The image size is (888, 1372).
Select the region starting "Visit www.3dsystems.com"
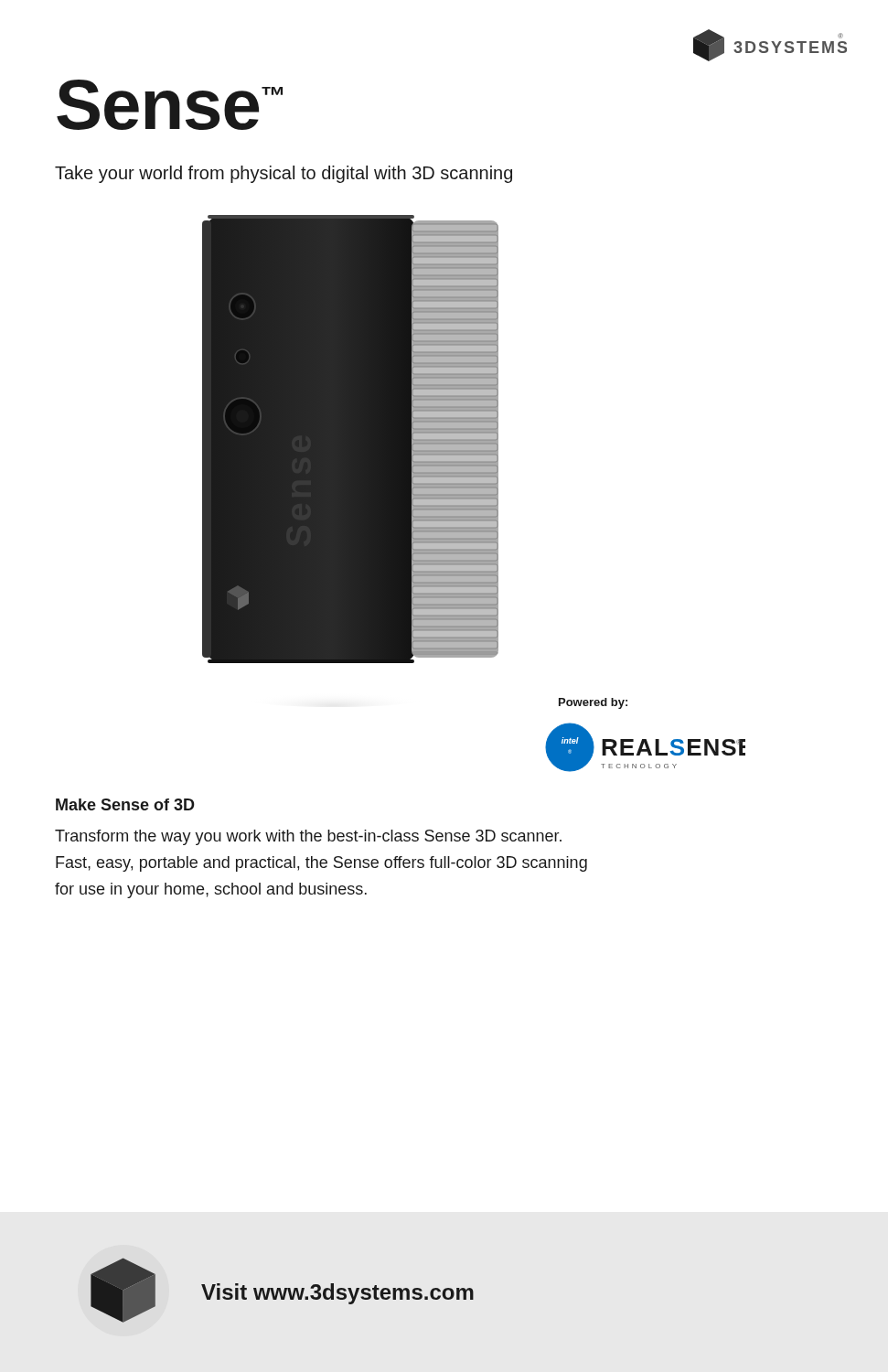click(x=338, y=1291)
